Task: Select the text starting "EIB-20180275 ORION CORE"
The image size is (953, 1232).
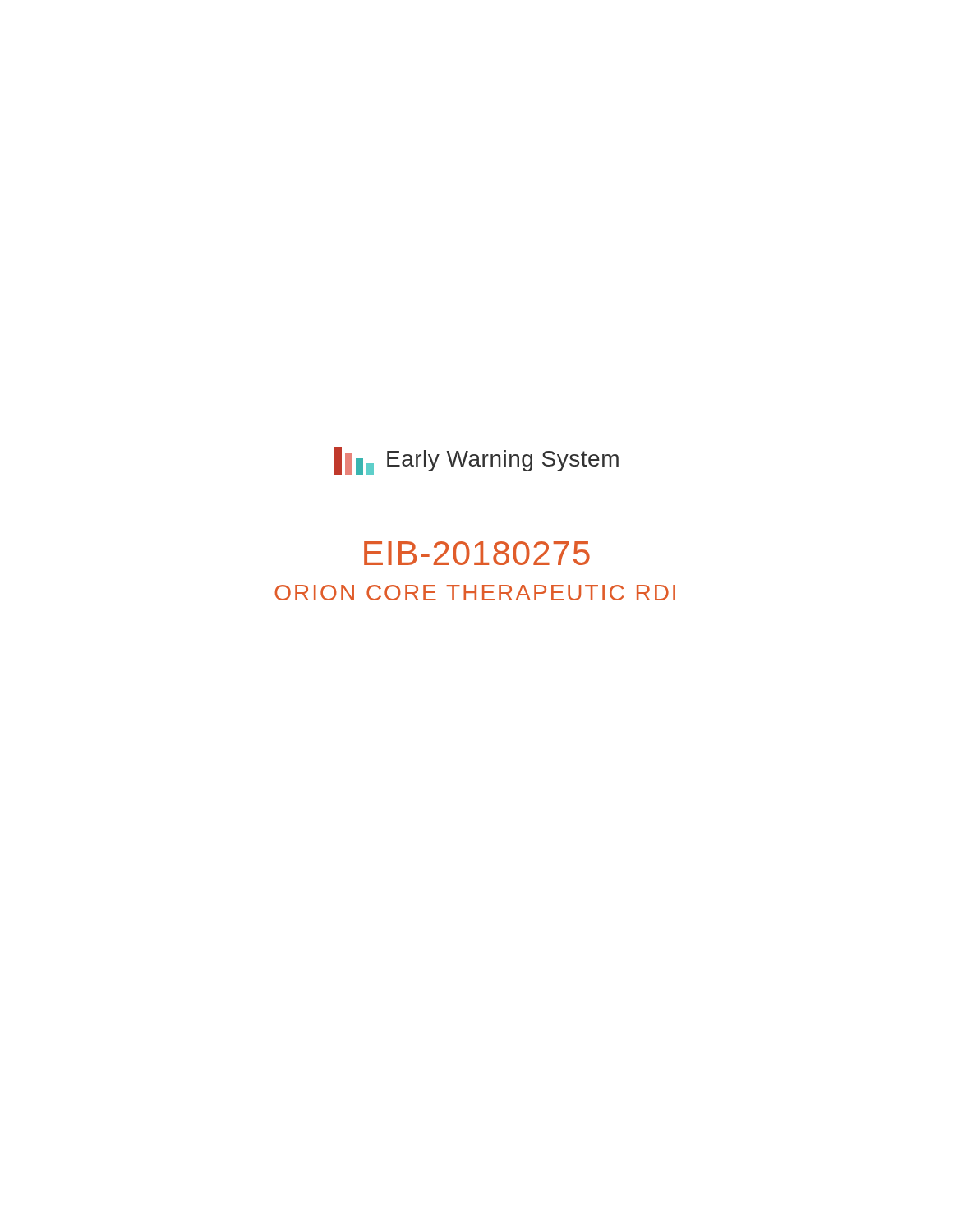Action: 476,570
